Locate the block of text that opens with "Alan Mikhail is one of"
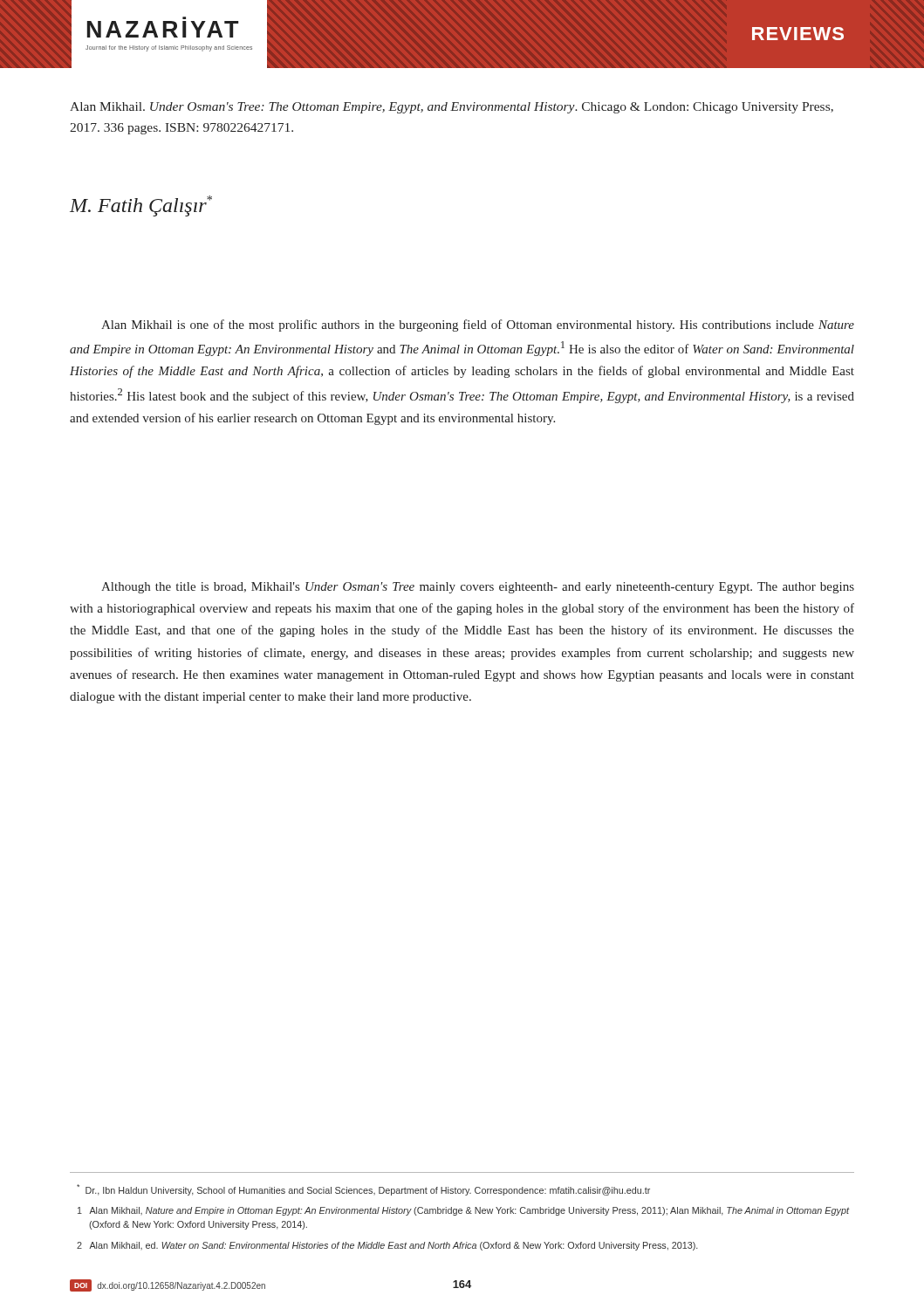The width and height of the screenshot is (924, 1309). [462, 372]
